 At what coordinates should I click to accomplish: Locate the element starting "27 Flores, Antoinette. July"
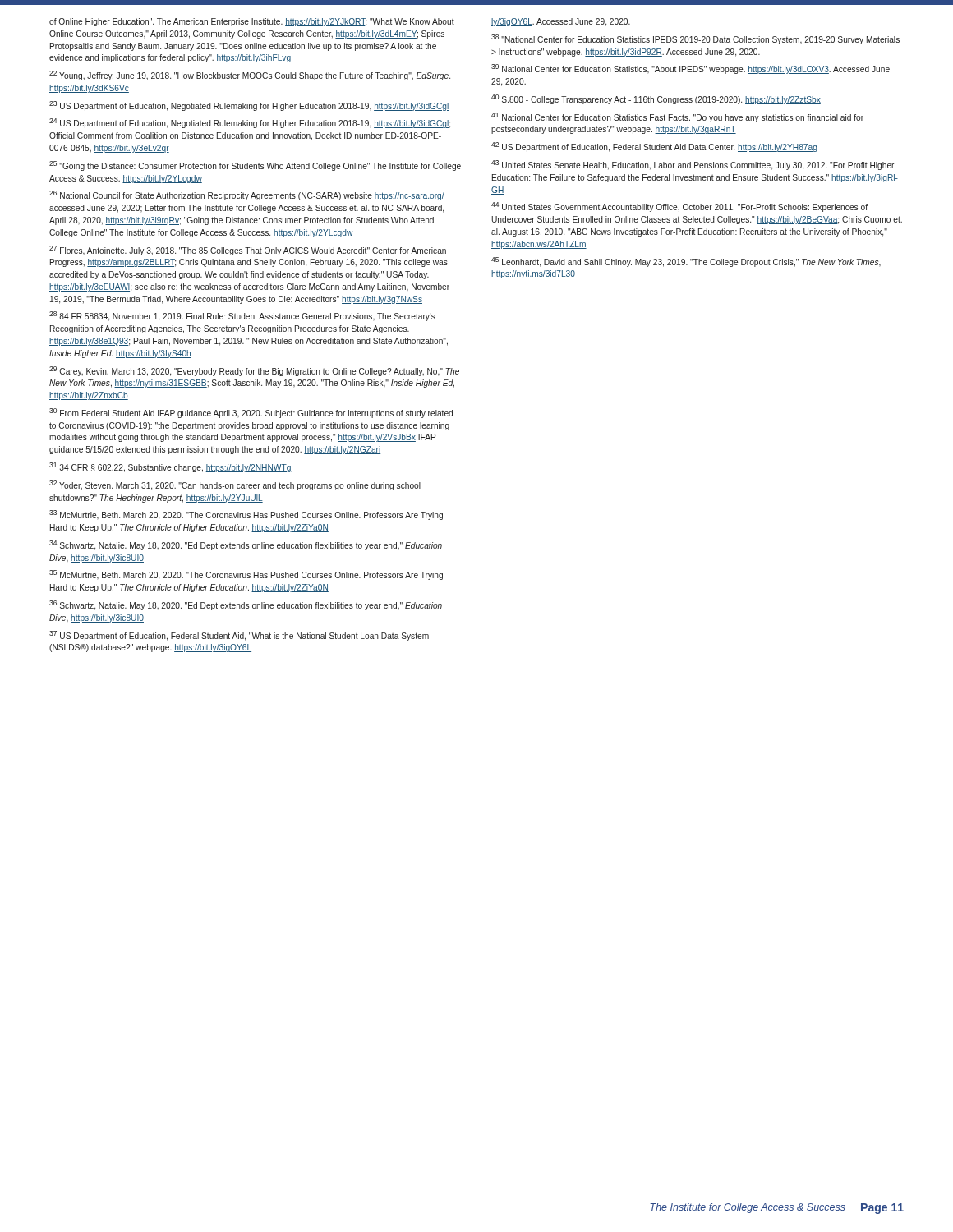249,274
